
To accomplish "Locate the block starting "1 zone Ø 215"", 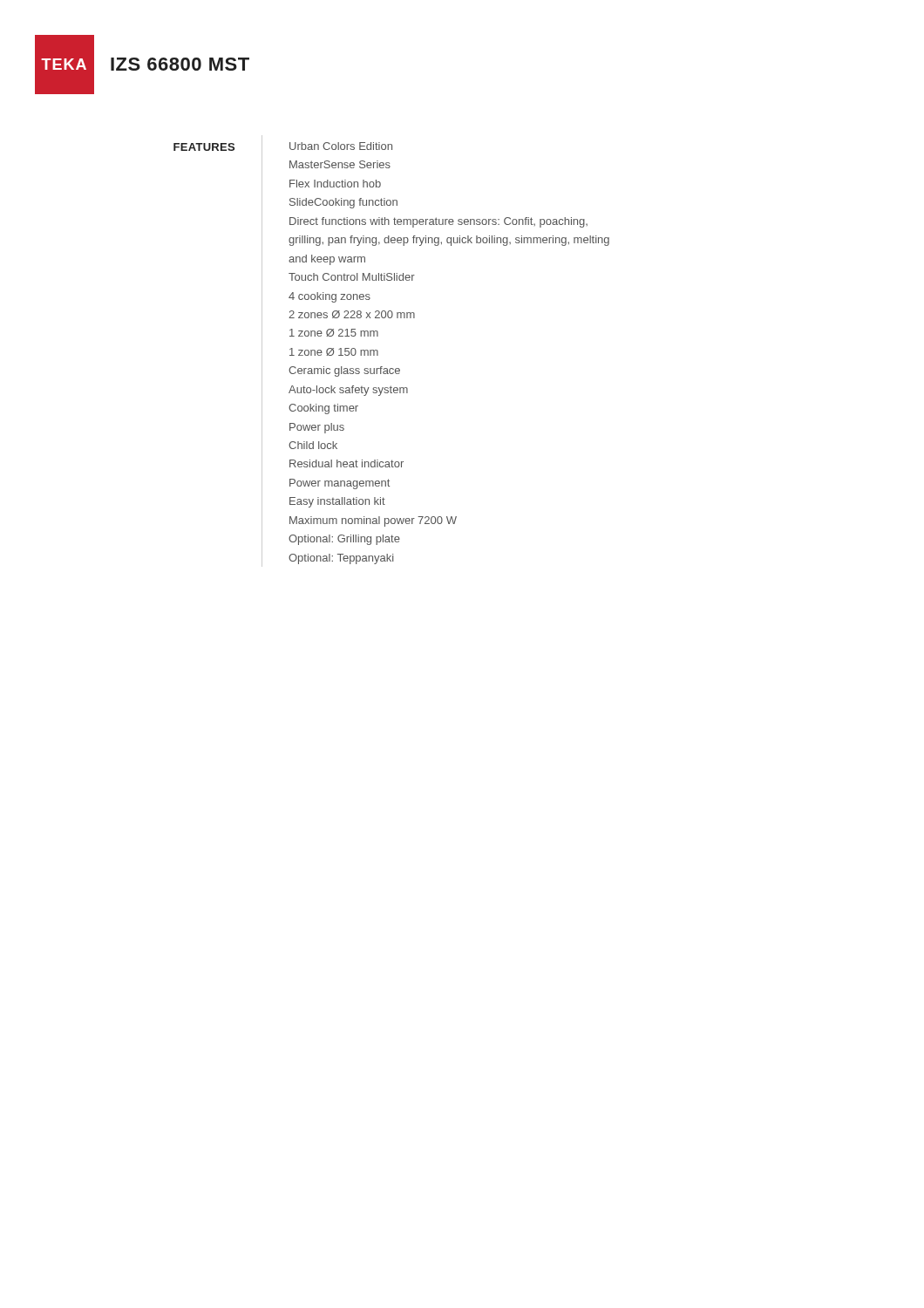I will pyautogui.click(x=334, y=333).
